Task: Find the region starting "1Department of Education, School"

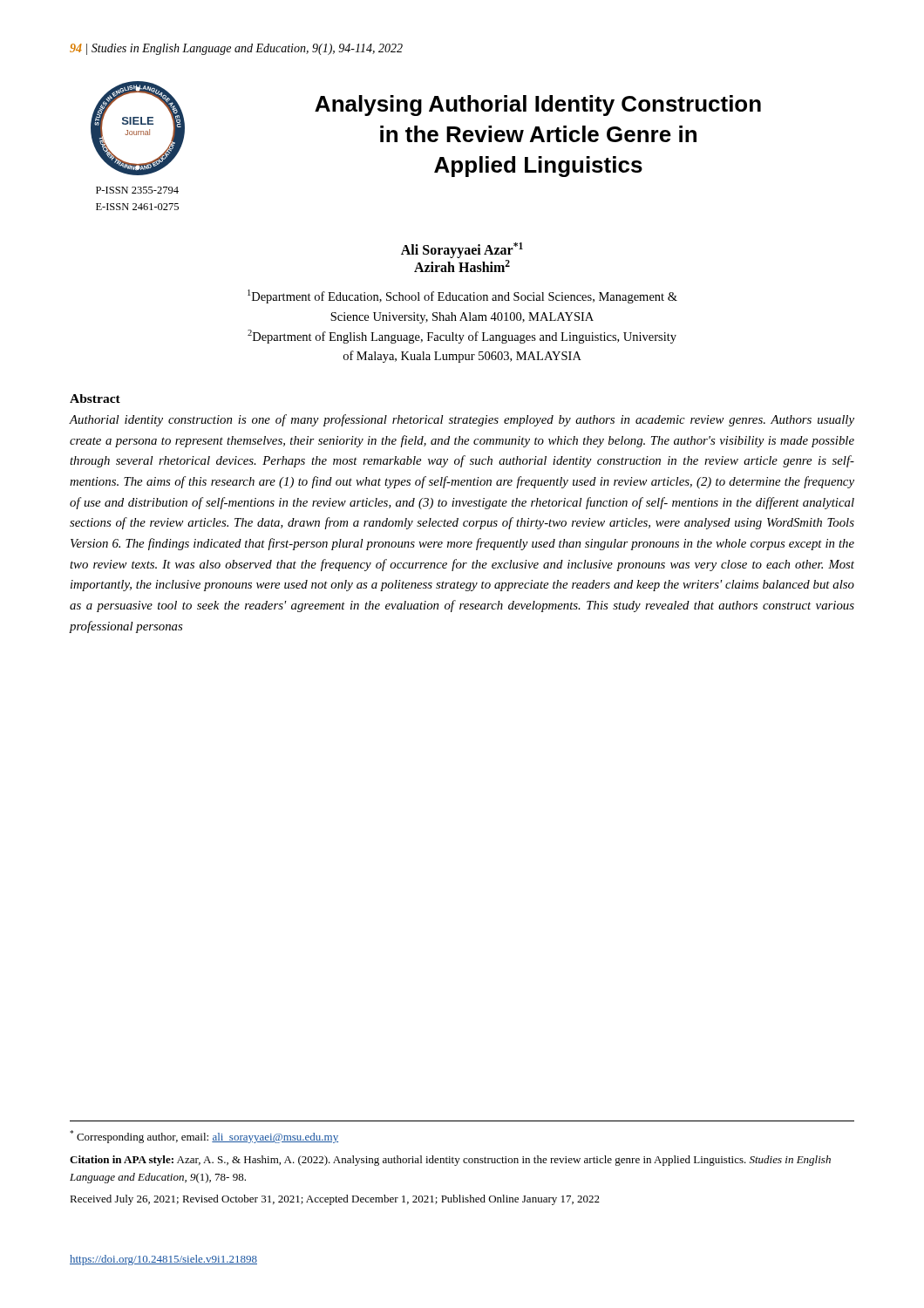Action: 462,326
